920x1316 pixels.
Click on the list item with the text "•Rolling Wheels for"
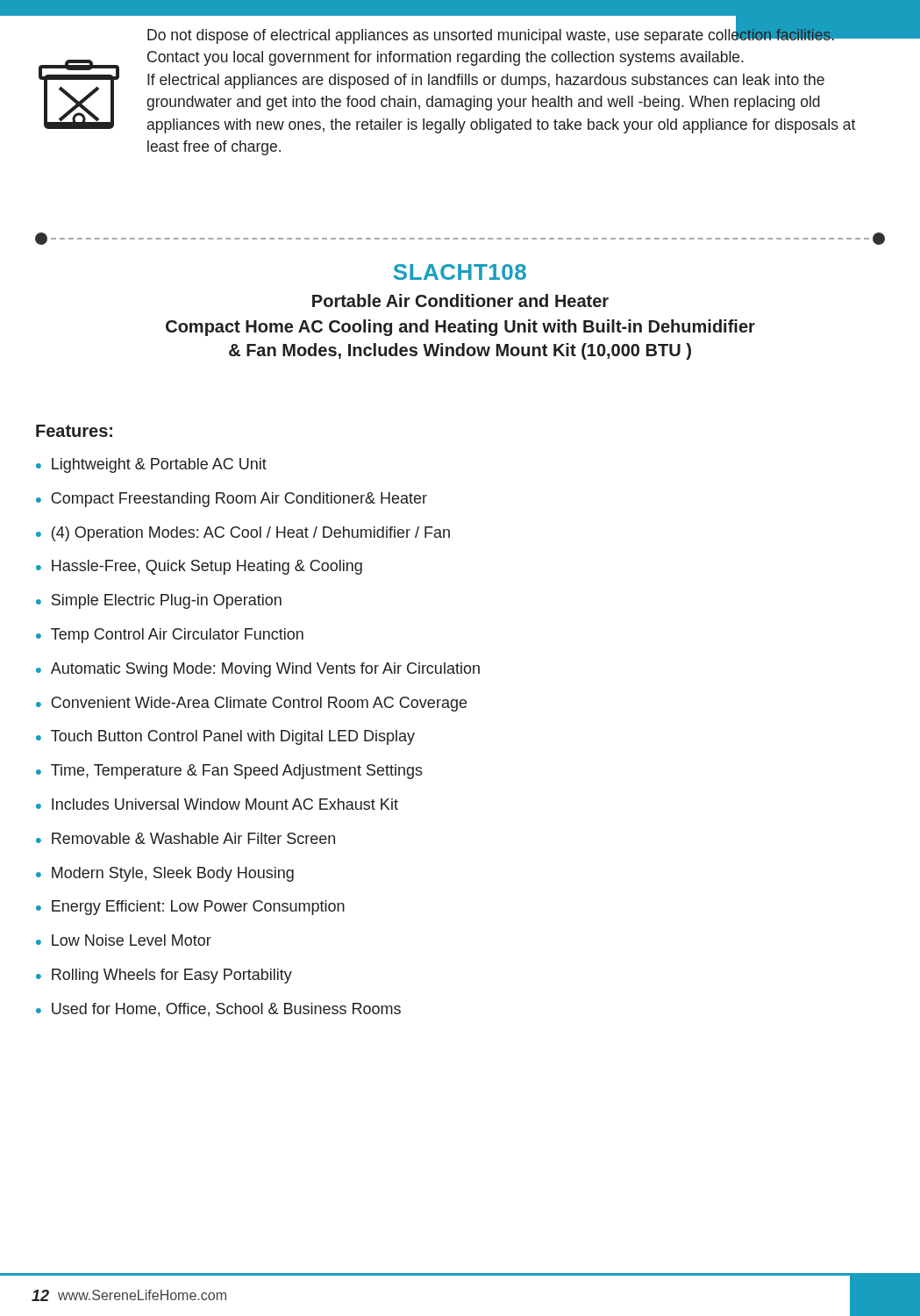(163, 977)
